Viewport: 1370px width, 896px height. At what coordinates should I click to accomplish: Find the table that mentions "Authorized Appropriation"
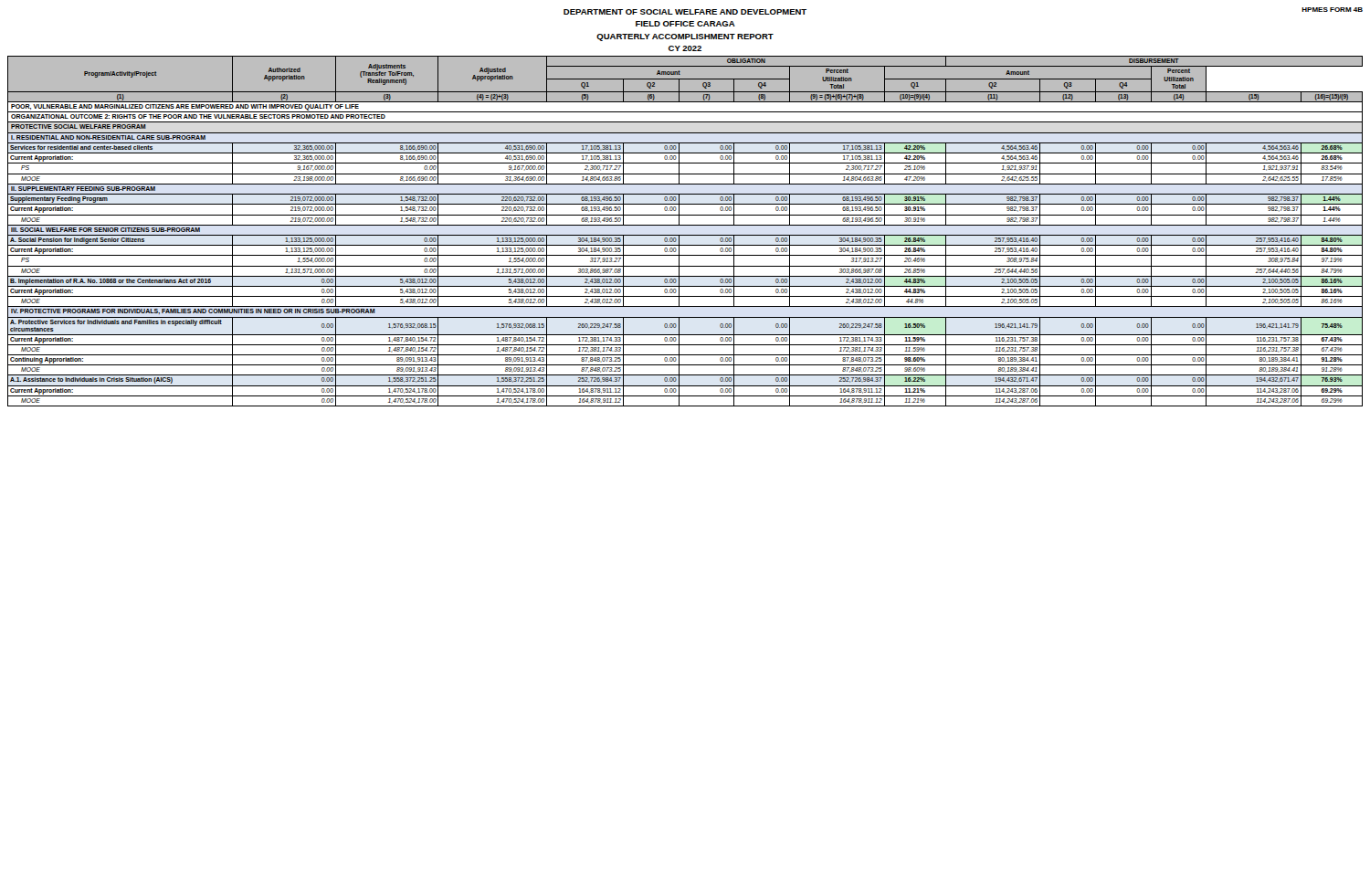pos(685,231)
